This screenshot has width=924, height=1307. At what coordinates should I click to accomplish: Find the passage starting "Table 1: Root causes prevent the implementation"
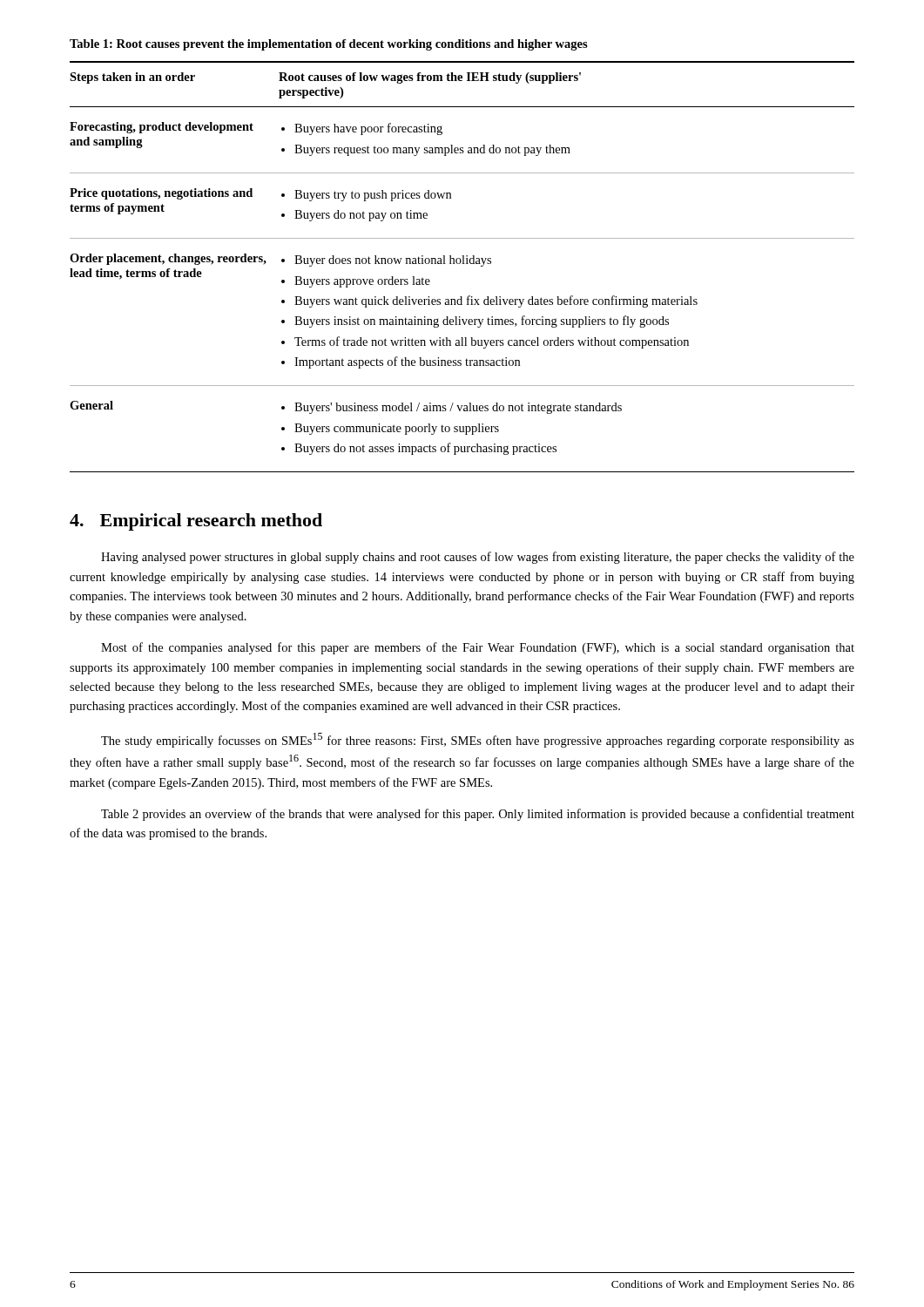click(x=329, y=44)
